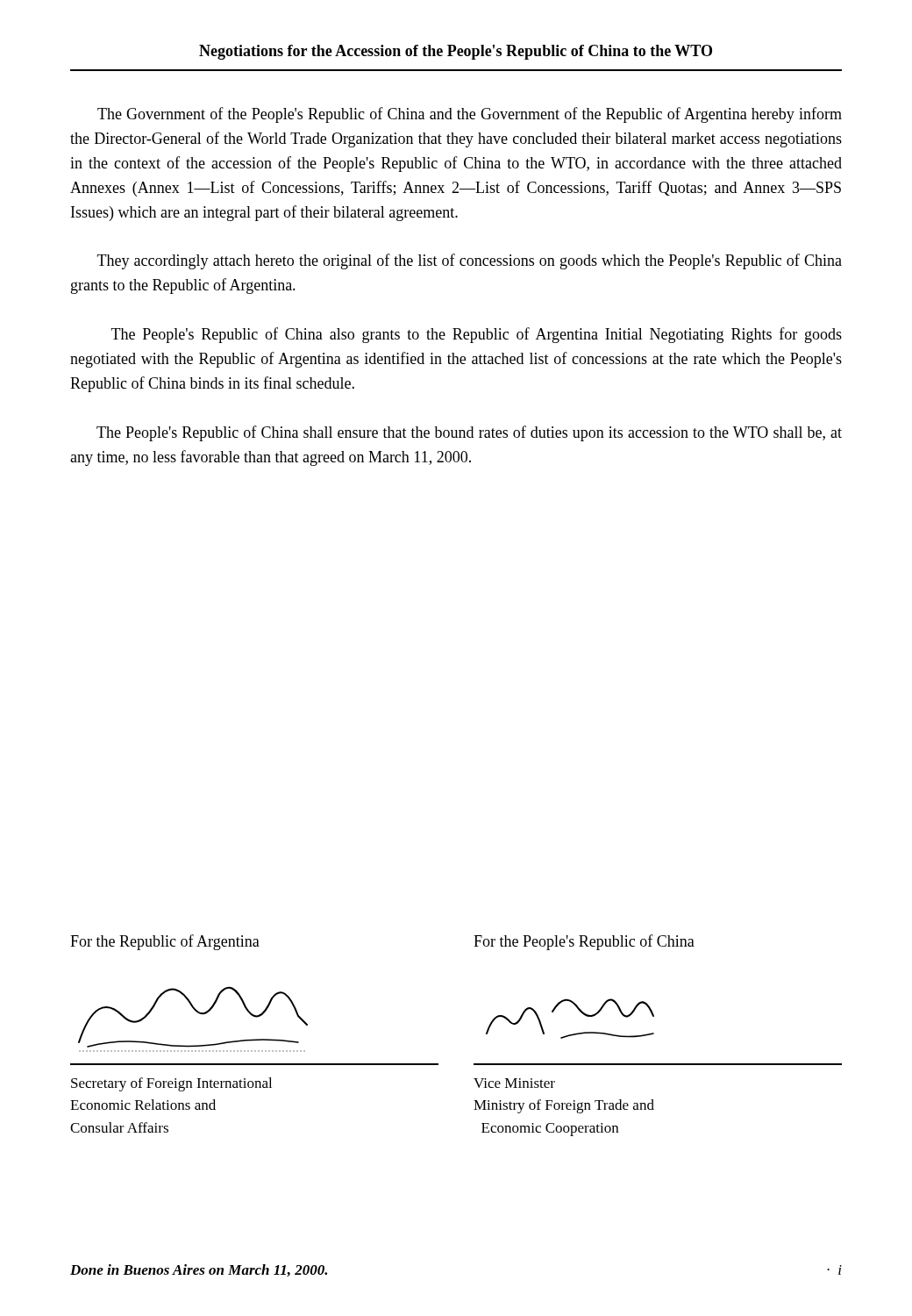Select the title containing "Negotiations for the Accession of the People's Republic"

[x=456, y=51]
